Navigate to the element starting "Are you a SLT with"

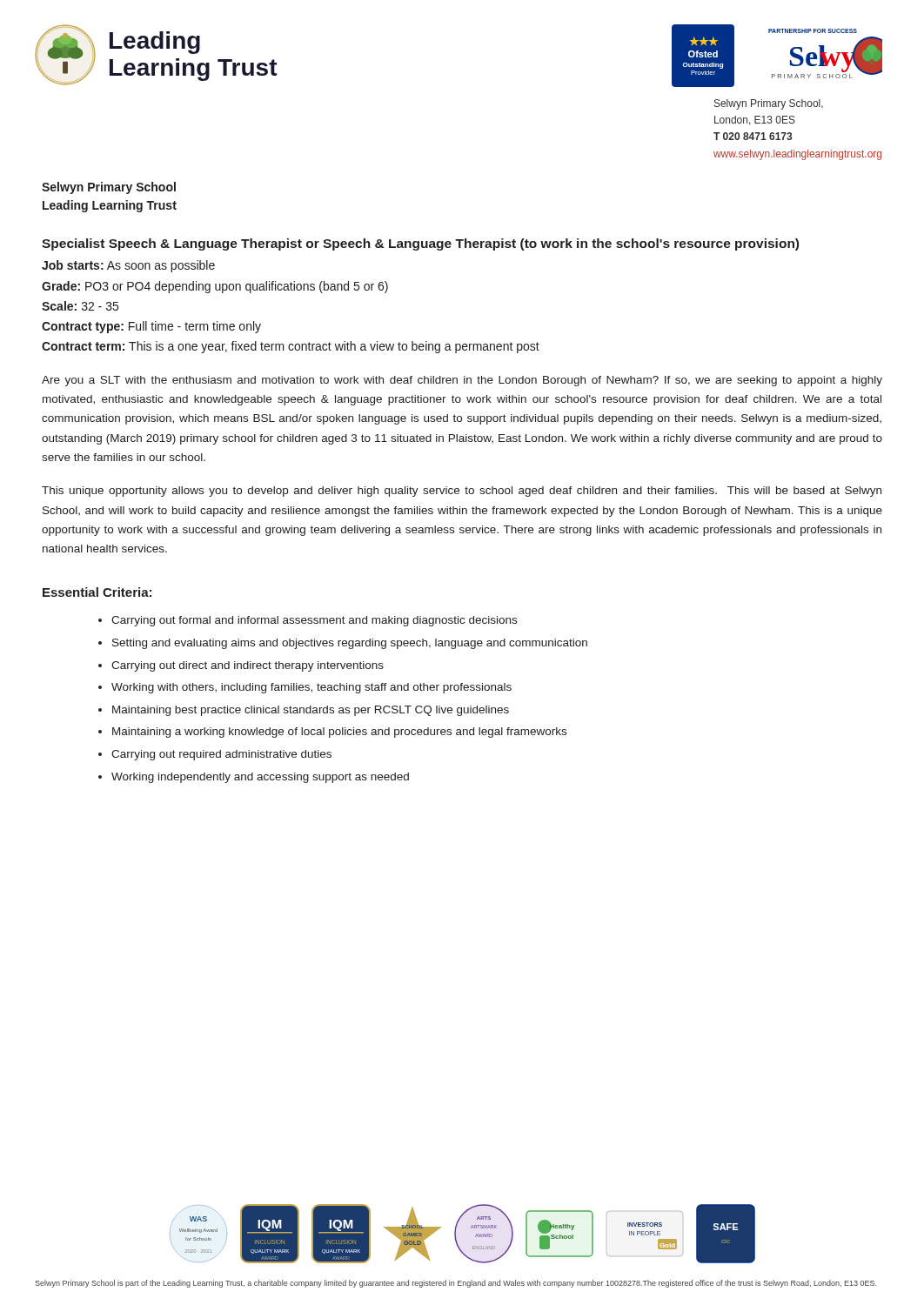(462, 418)
